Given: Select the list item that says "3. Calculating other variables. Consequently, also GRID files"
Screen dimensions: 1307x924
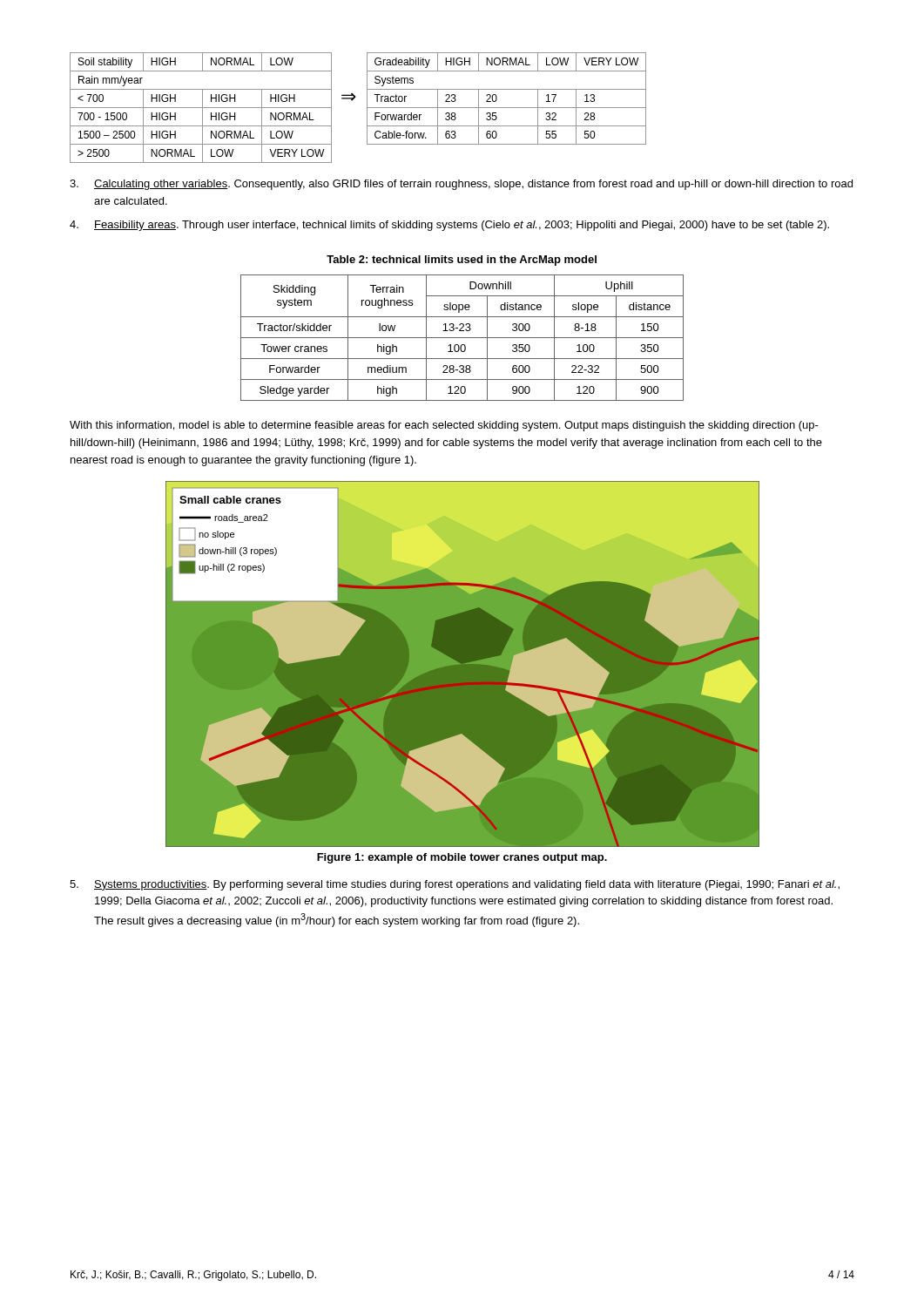Looking at the screenshot, I should pos(462,192).
